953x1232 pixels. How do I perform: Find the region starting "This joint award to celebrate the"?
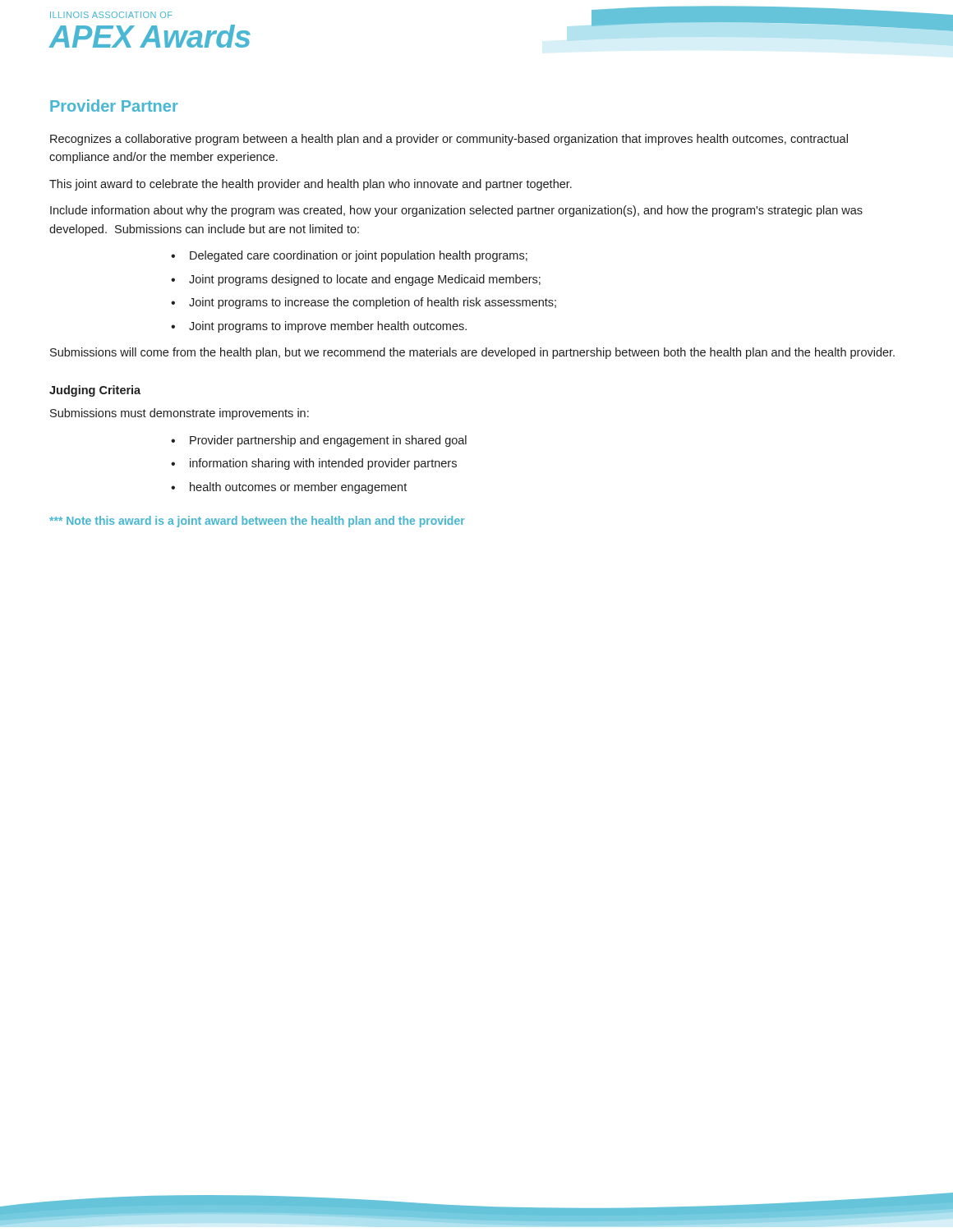(311, 184)
